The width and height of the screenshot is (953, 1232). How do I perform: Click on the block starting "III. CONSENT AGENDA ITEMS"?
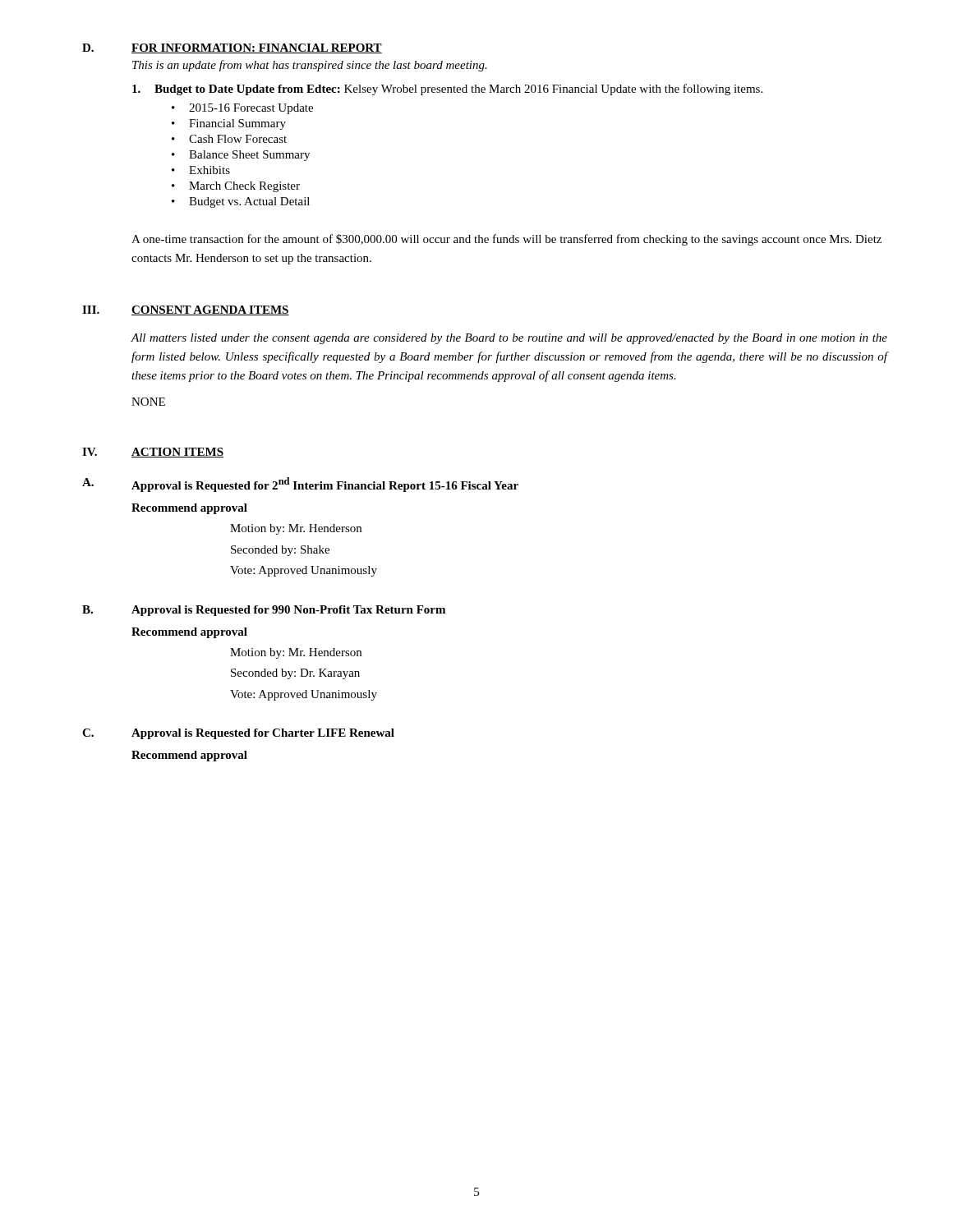tap(185, 310)
